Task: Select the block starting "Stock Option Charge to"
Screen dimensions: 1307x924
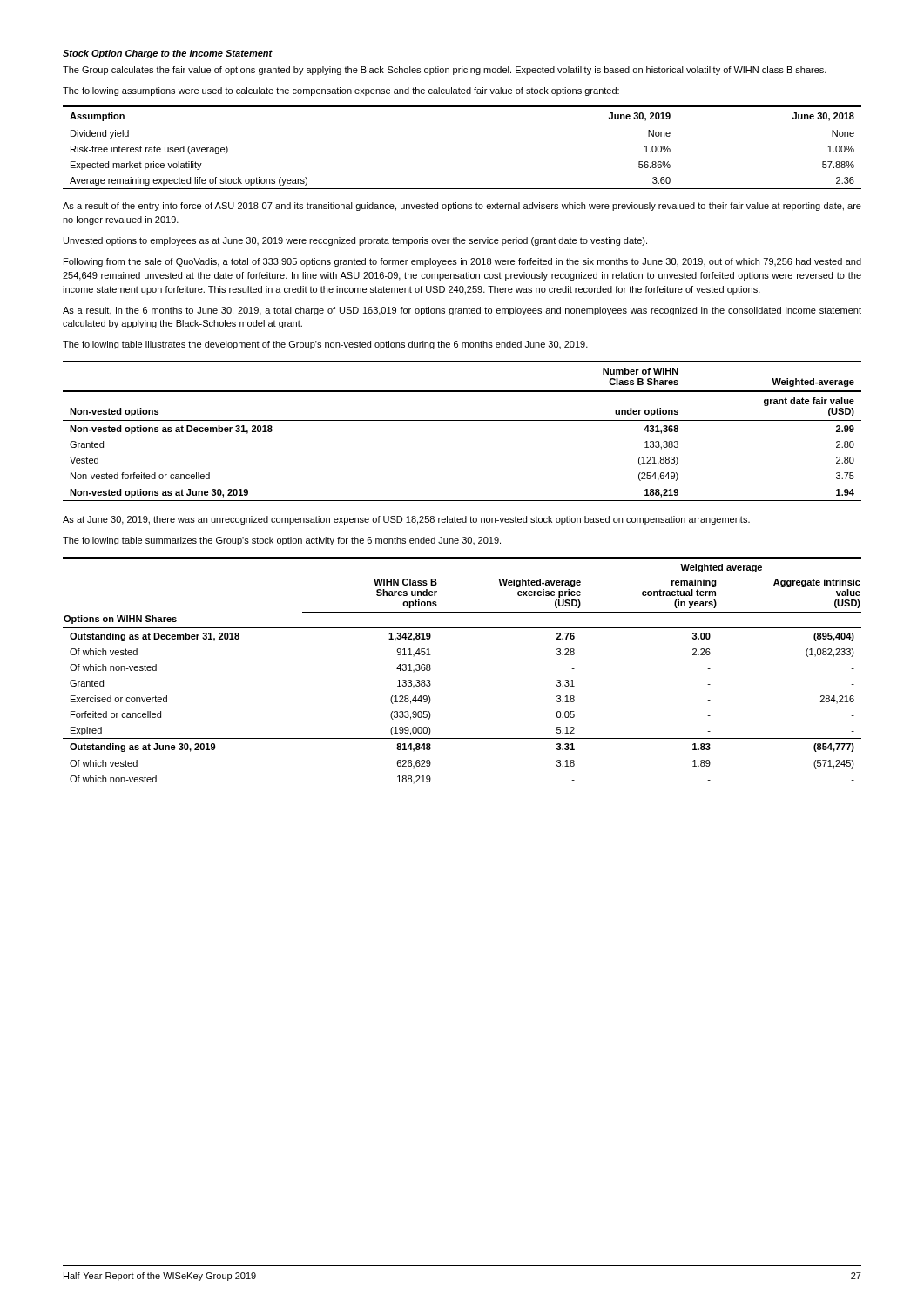Action: pyautogui.click(x=167, y=53)
